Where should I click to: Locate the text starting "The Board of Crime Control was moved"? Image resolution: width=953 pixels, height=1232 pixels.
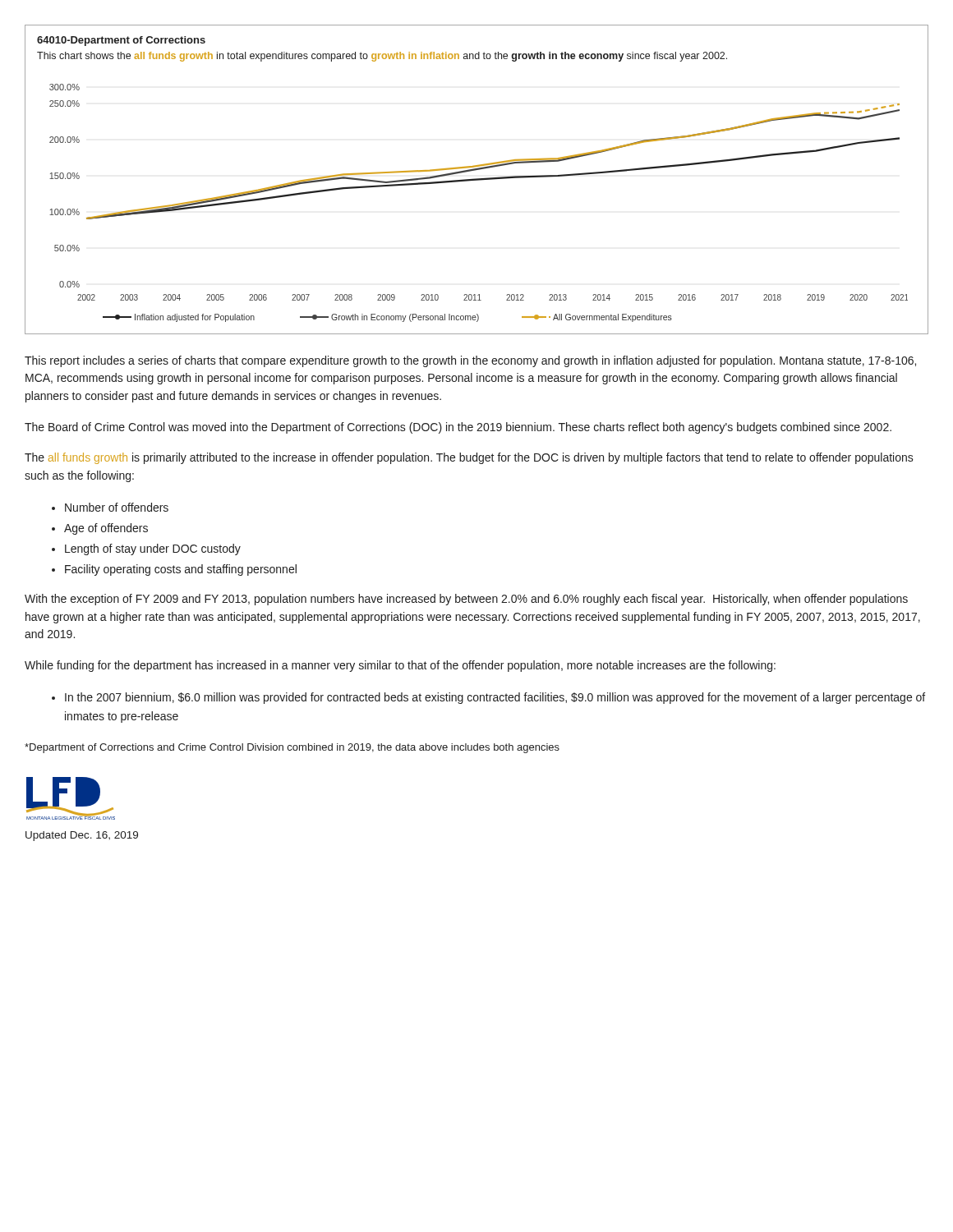pyautogui.click(x=476, y=427)
